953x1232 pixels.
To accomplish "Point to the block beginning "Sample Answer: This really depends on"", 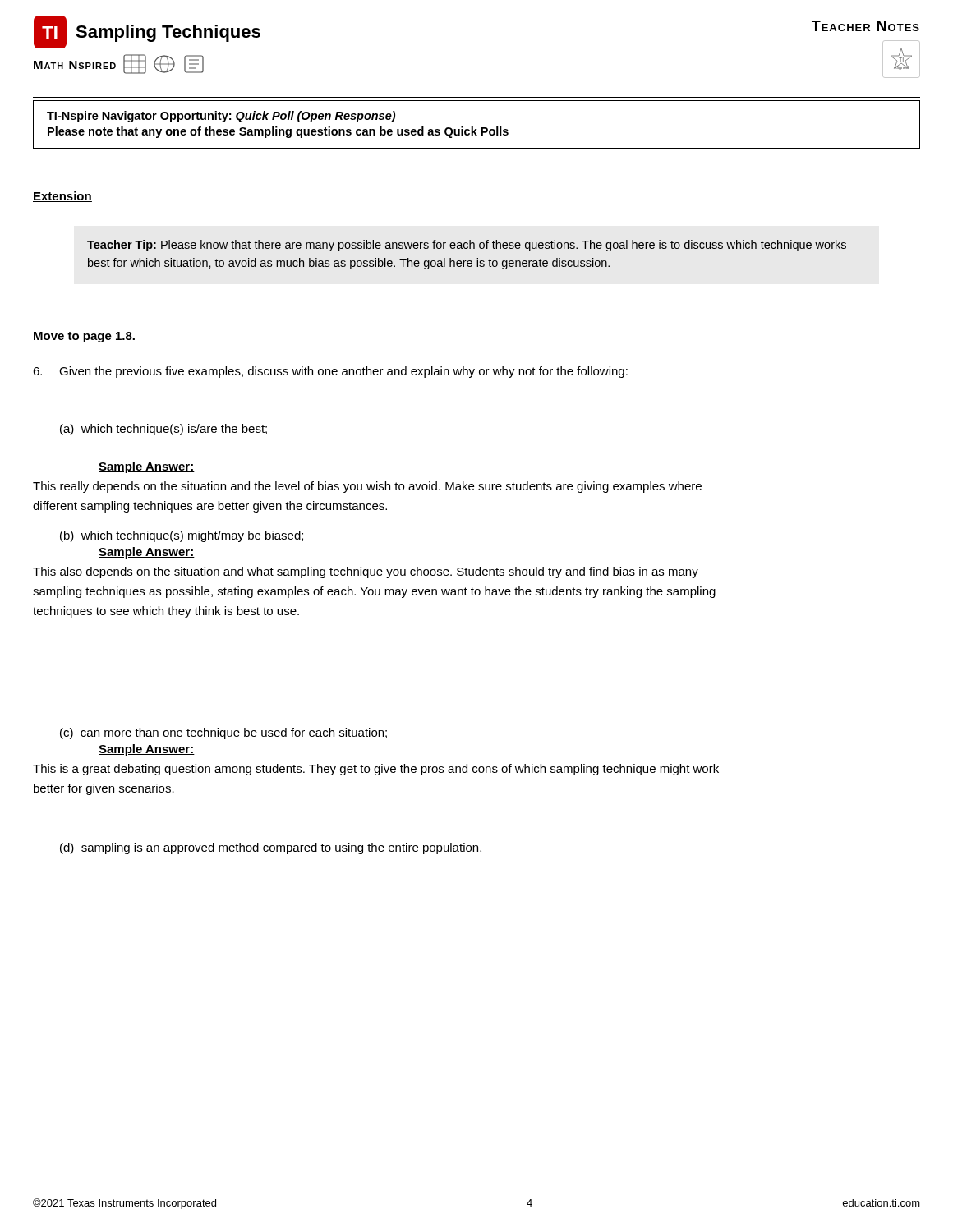I will coord(382,486).
